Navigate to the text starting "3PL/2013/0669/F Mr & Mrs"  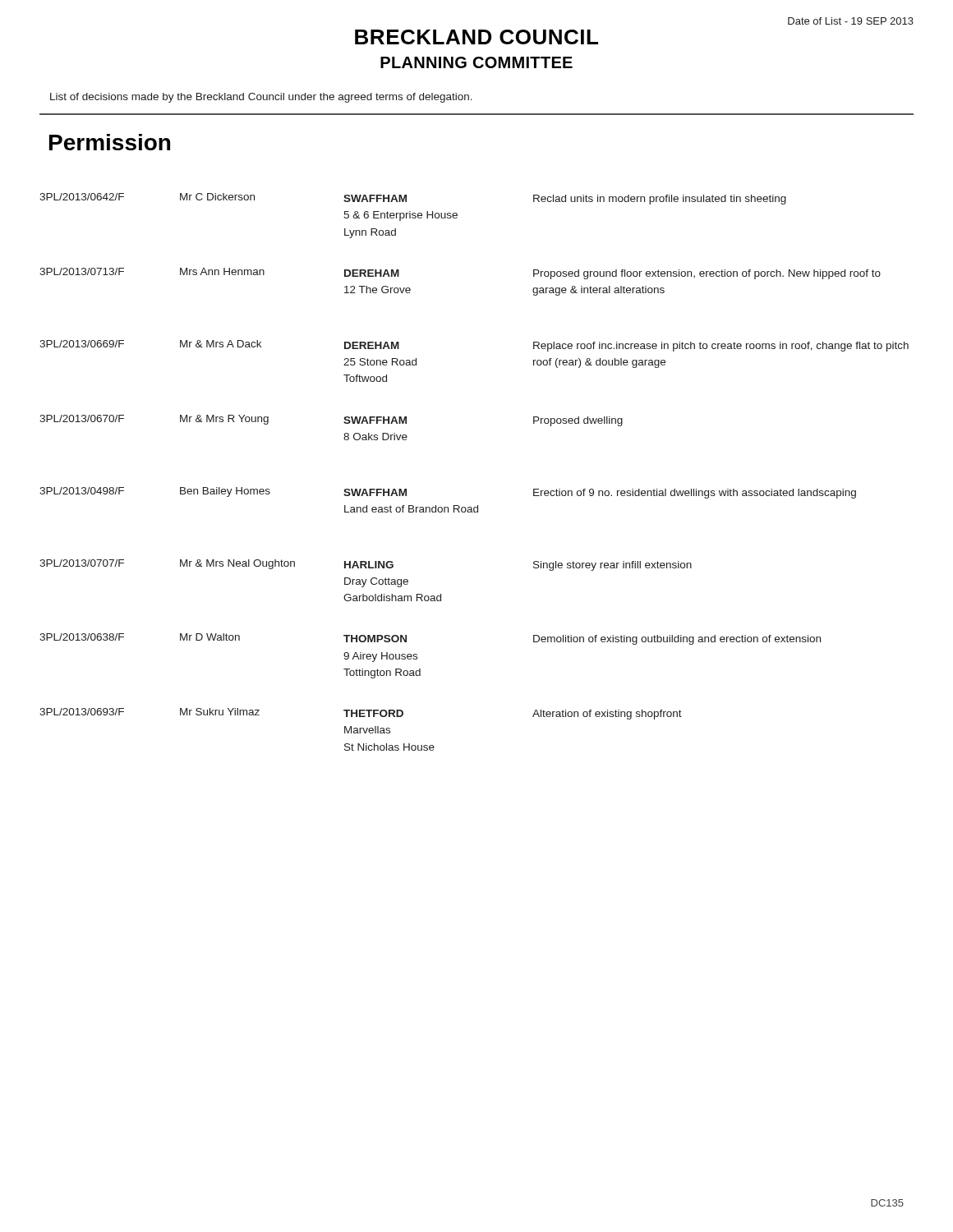83,346
